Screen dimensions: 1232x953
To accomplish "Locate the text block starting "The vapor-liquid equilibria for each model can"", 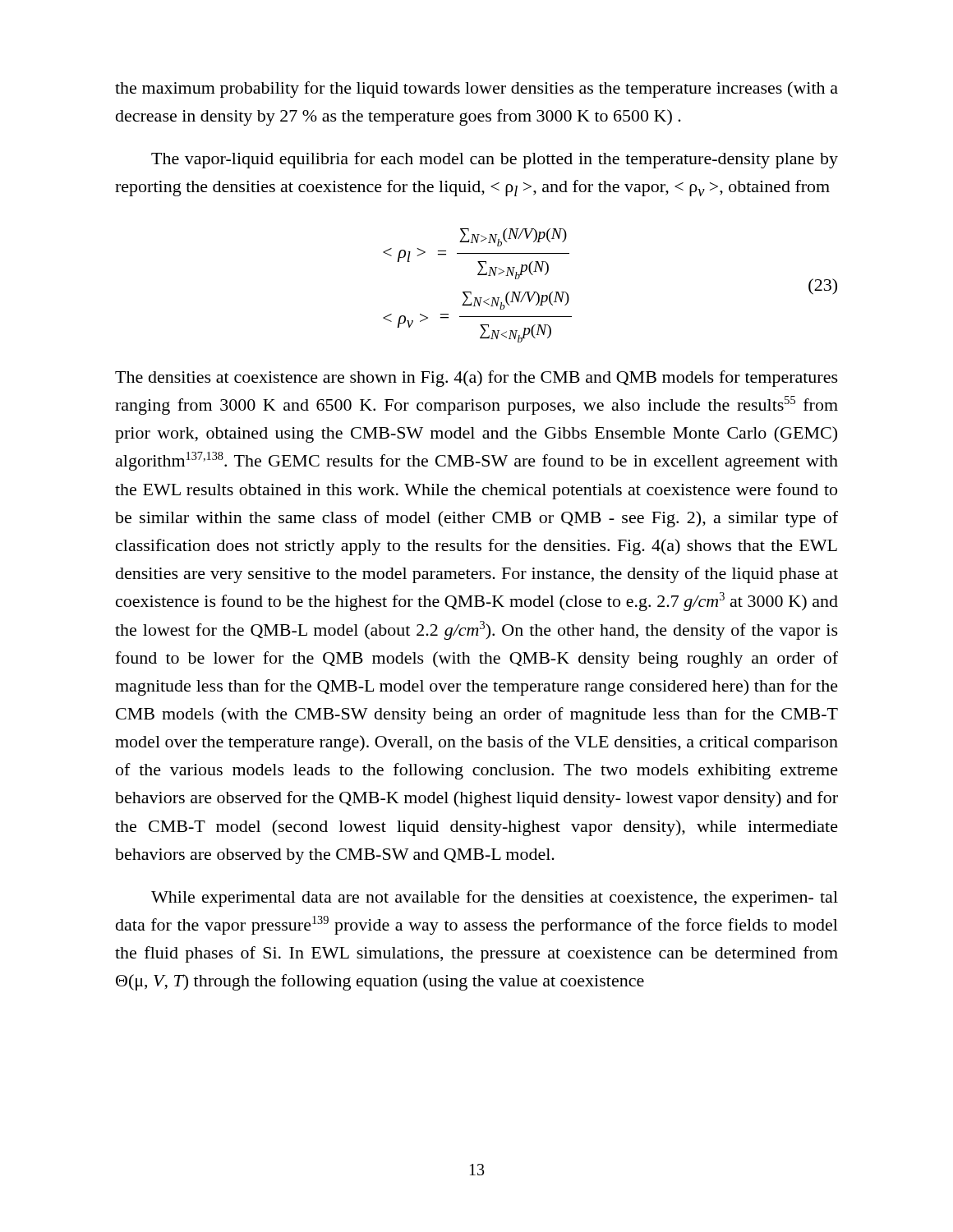I will click(x=476, y=174).
